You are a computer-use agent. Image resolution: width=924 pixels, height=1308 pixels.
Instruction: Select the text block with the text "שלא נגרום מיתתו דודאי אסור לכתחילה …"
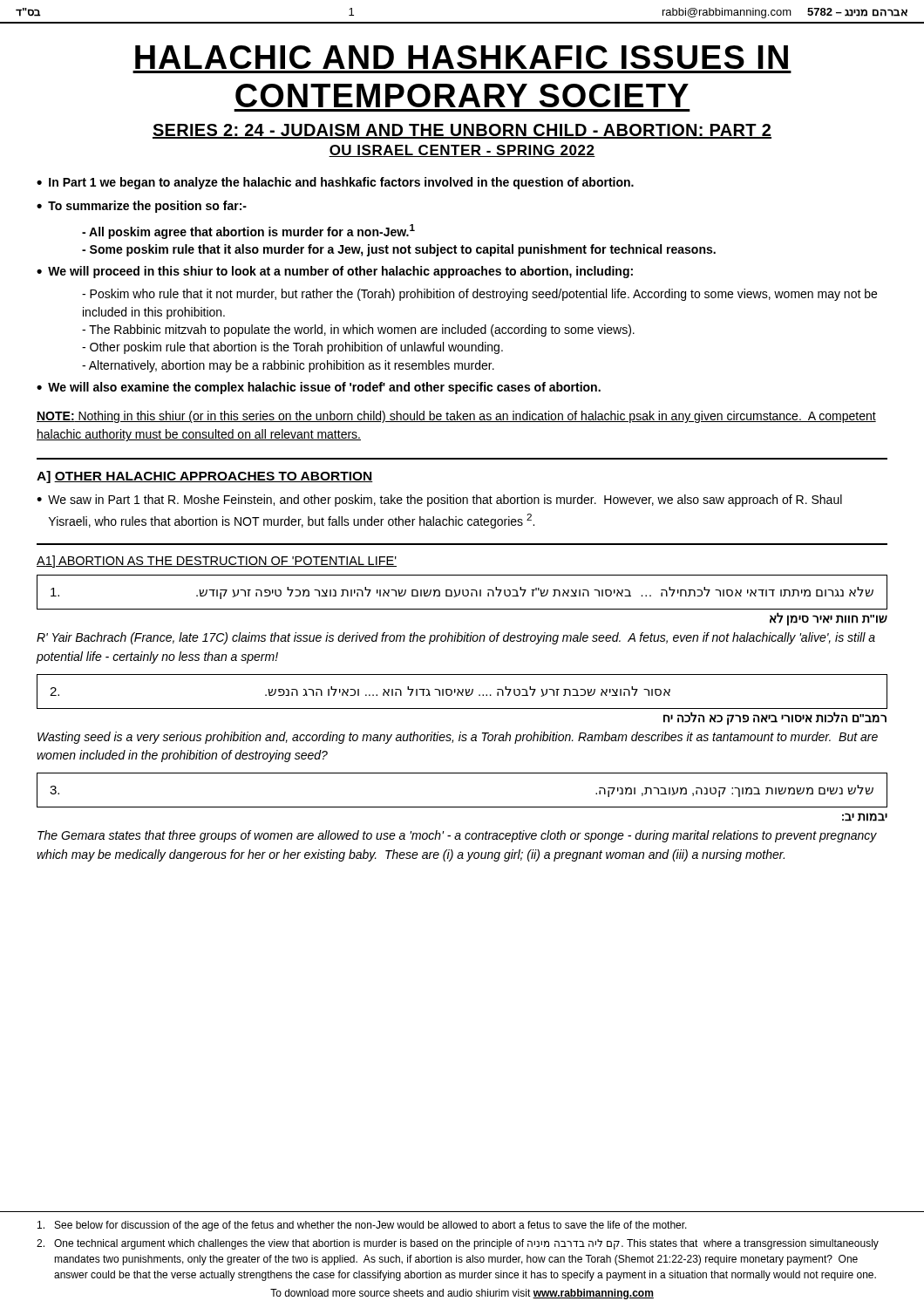tap(462, 592)
